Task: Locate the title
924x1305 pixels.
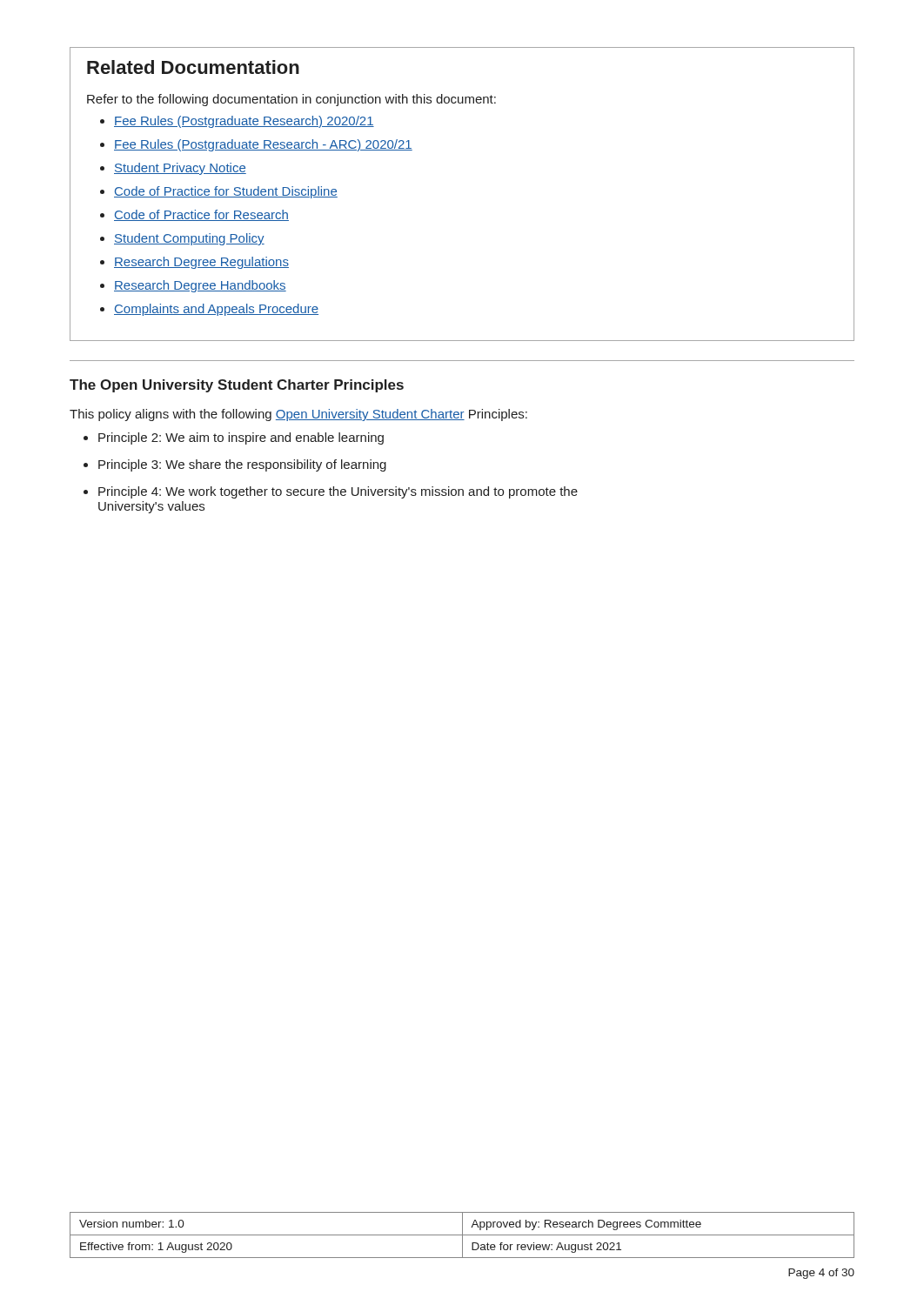Action: [x=462, y=186]
